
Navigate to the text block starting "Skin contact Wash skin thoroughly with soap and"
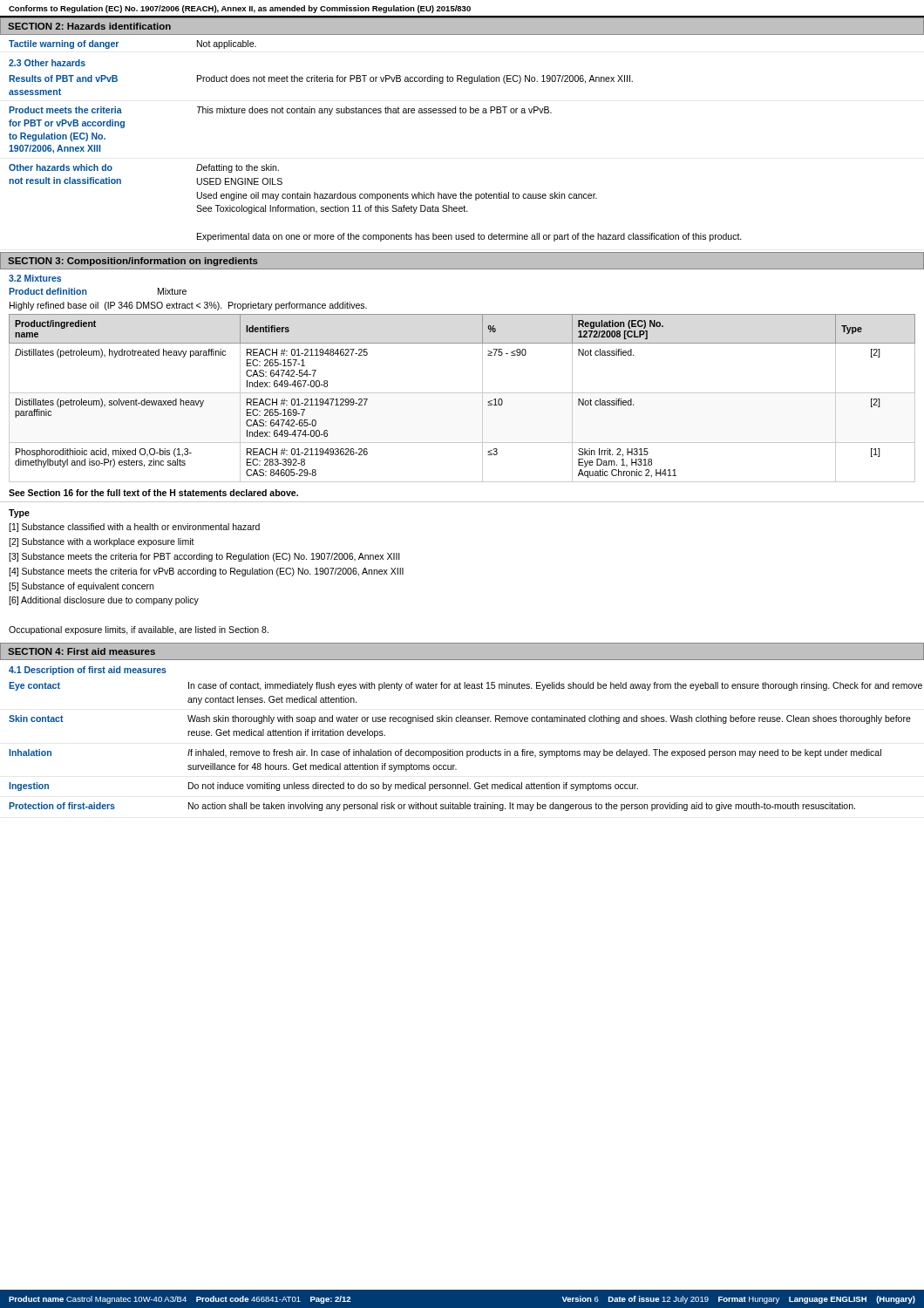click(x=462, y=726)
